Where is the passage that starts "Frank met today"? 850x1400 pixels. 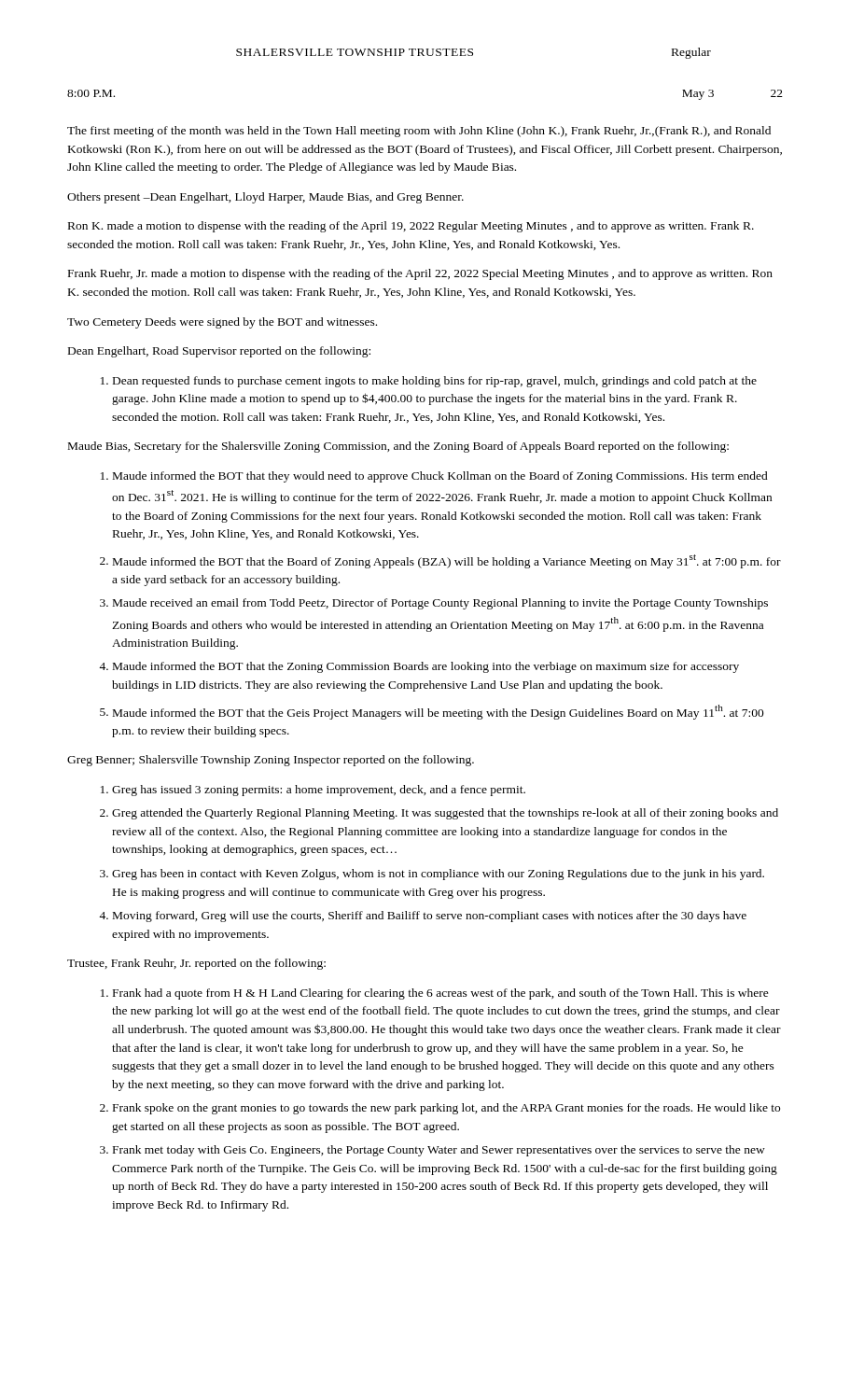pos(444,1177)
